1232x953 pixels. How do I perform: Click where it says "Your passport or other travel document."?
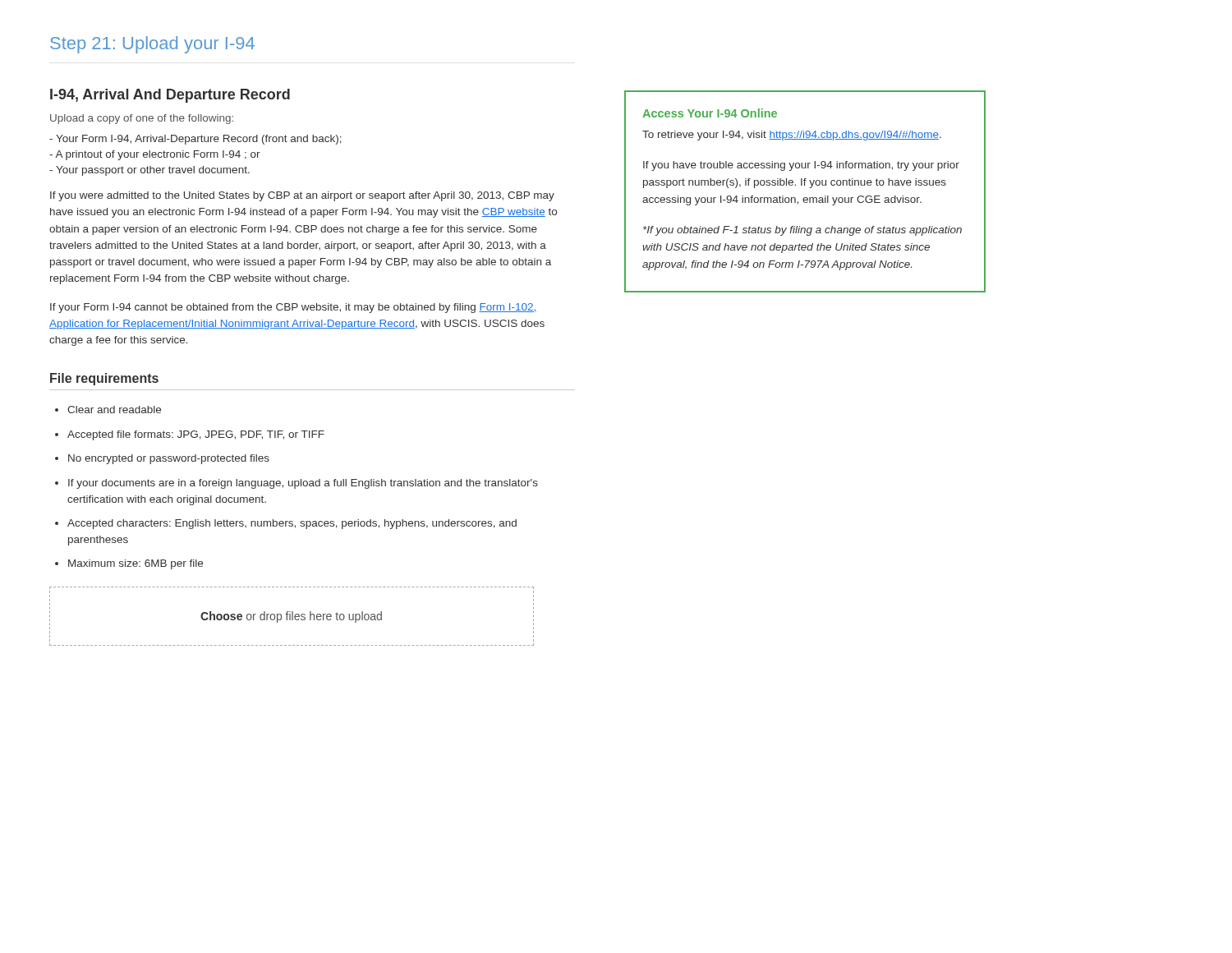click(149, 171)
